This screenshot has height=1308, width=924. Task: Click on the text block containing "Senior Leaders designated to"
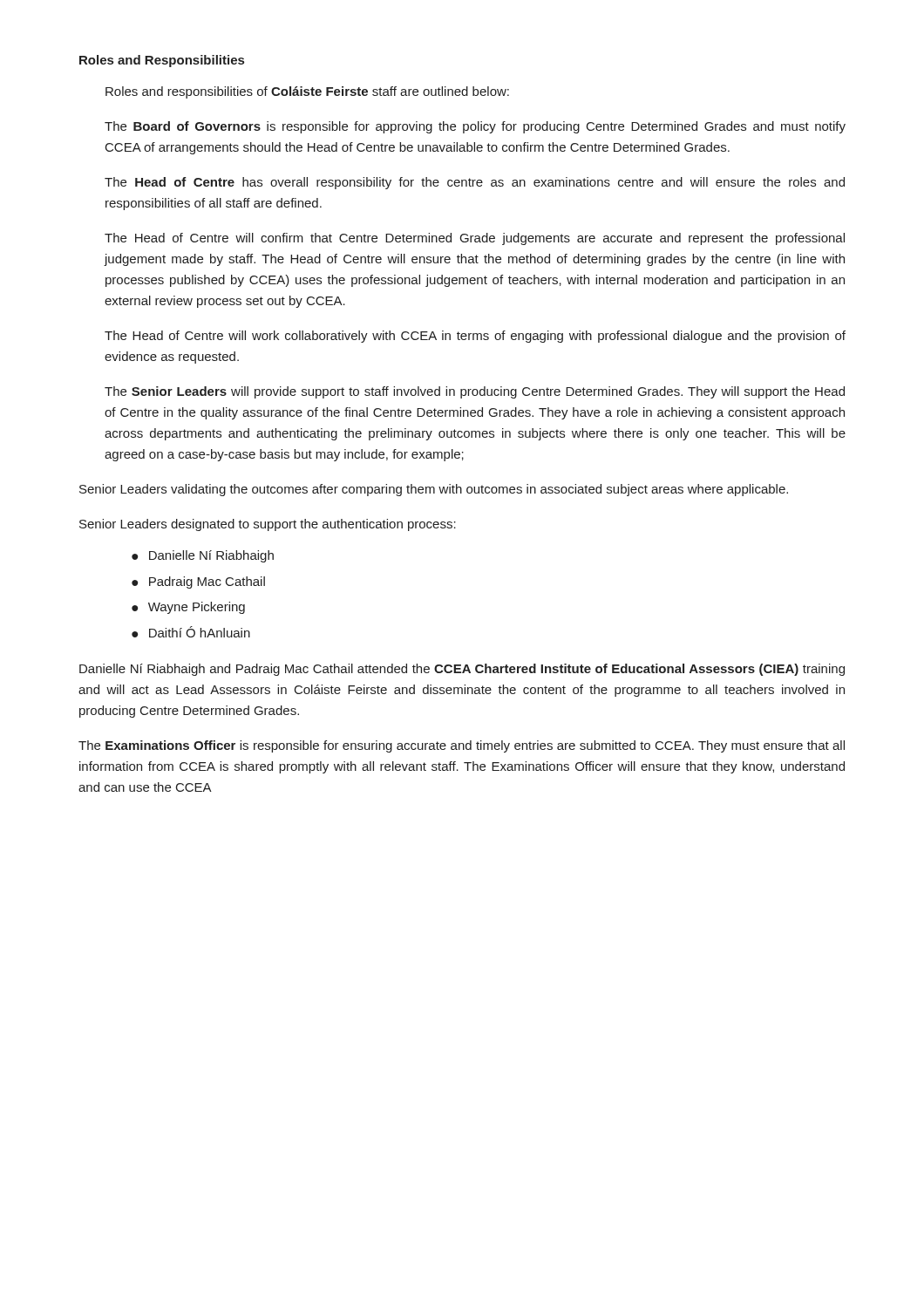click(x=267, y=524)
